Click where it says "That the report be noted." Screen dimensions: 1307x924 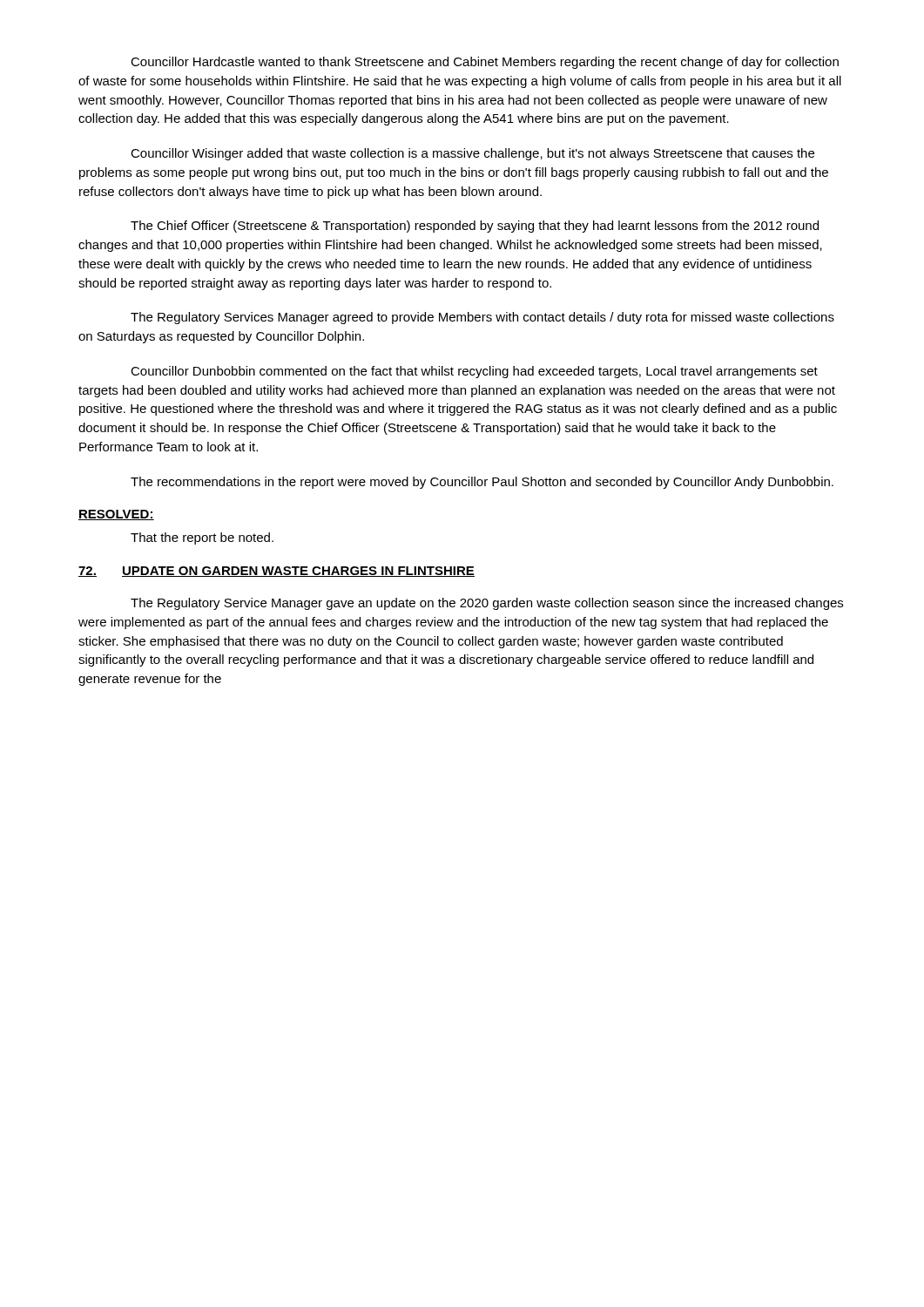click(x=203, y=537)
